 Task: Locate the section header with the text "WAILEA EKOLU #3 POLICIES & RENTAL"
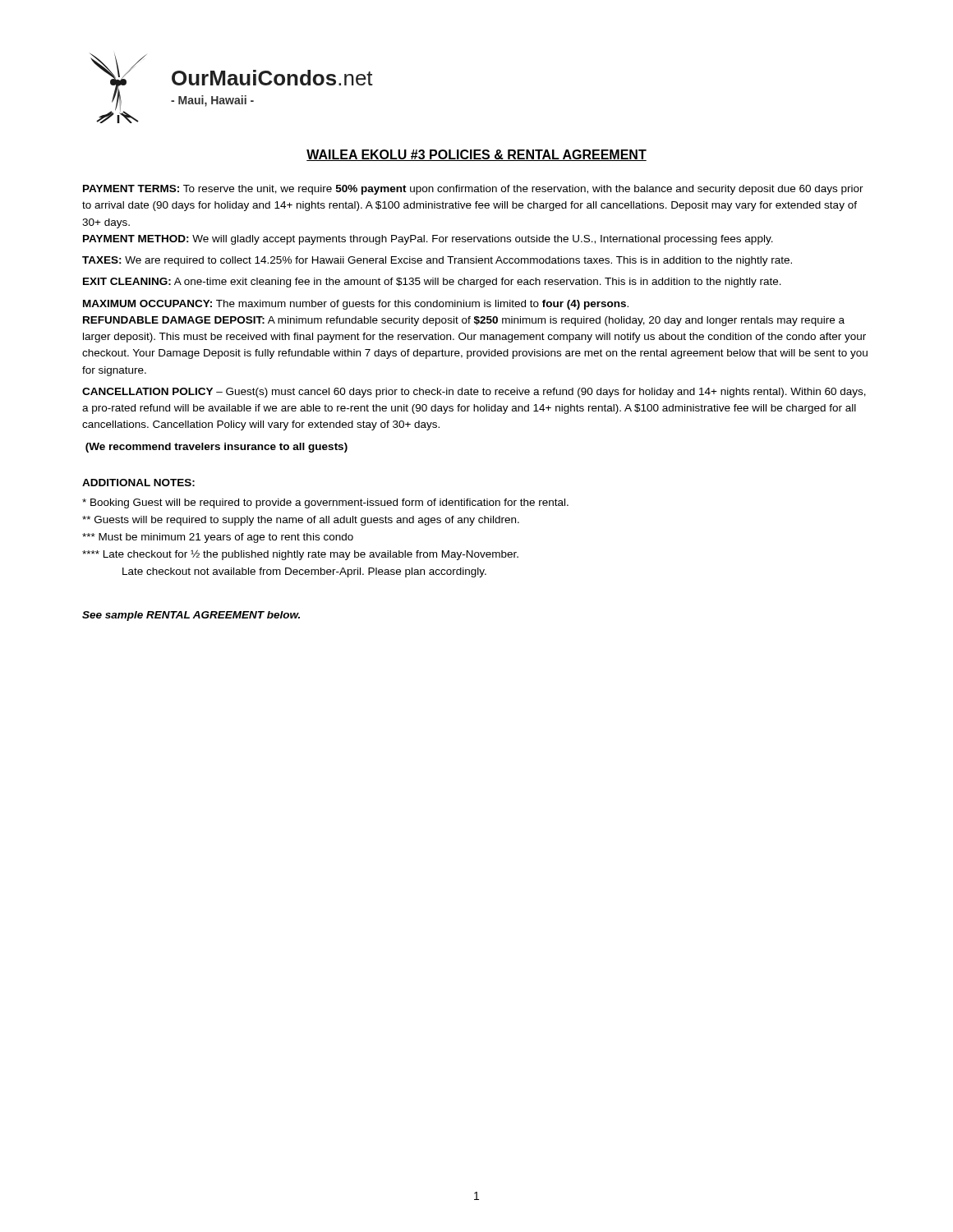coord(476,155)
